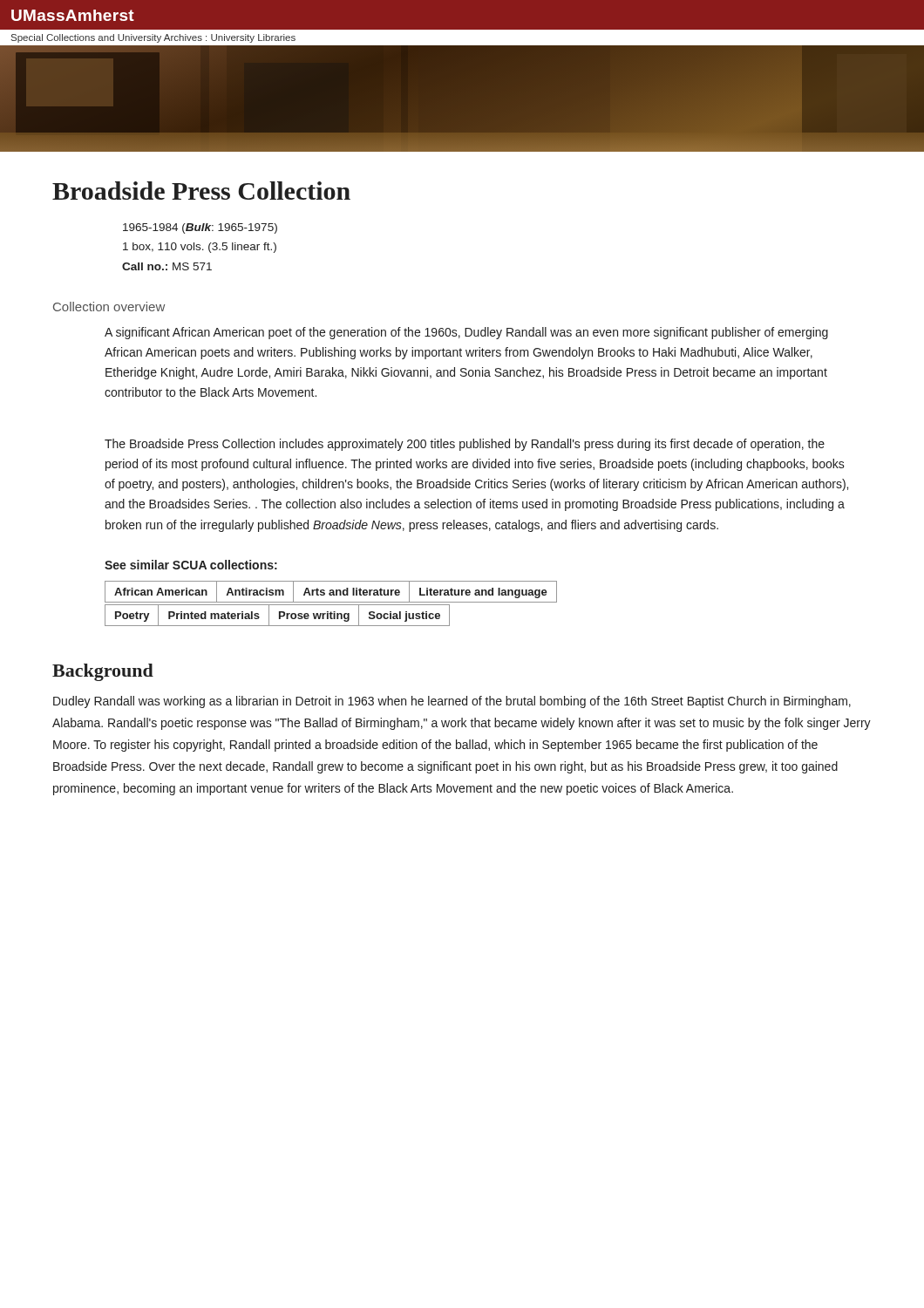This screenshot has height=1308, width=924.
Task: Find the photo
Action: tap(462, 99)
